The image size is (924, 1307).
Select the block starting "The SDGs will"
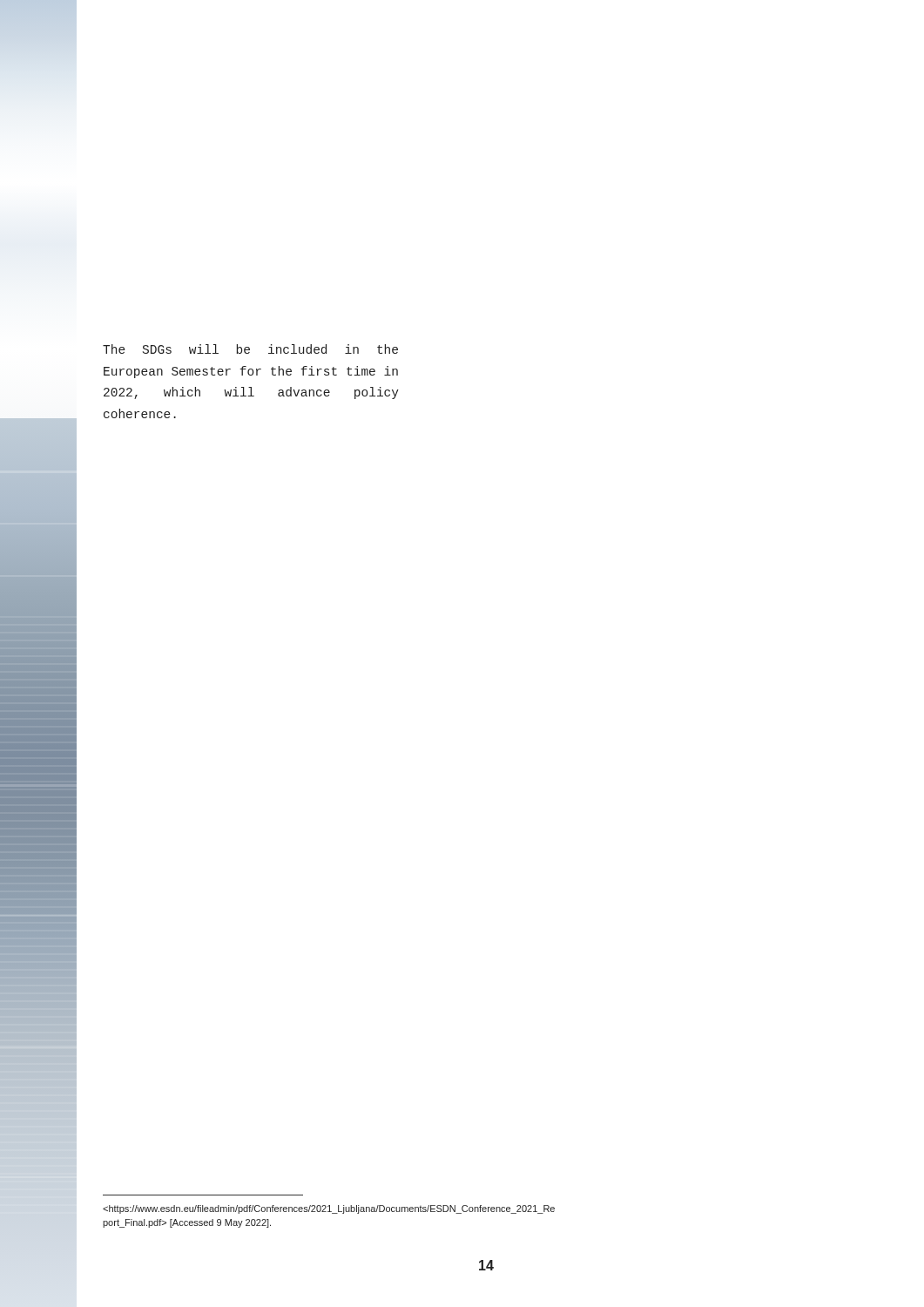pyautogui.click(x=251, y=382)
